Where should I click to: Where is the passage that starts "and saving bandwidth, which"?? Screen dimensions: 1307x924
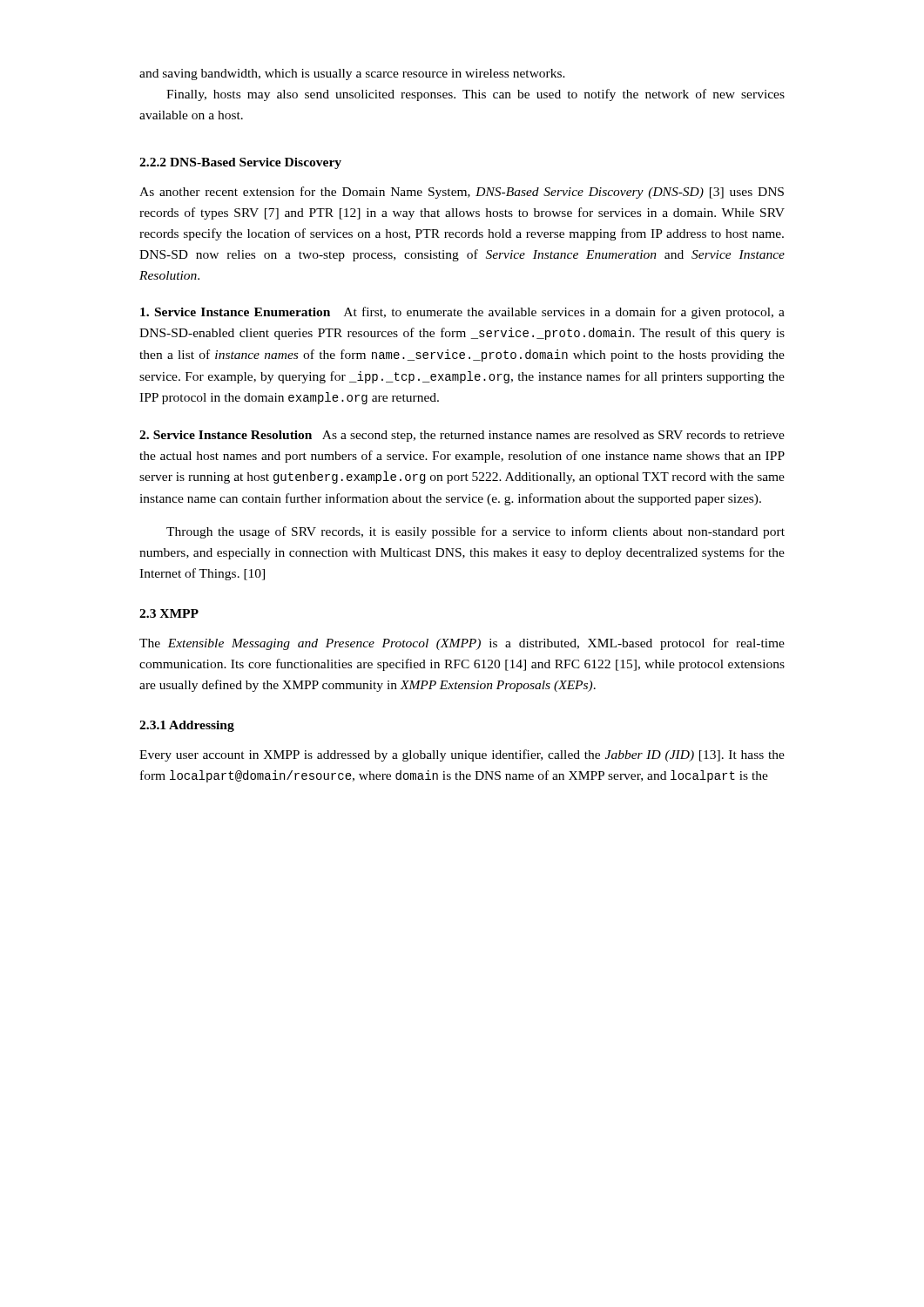tap(462, 94)
